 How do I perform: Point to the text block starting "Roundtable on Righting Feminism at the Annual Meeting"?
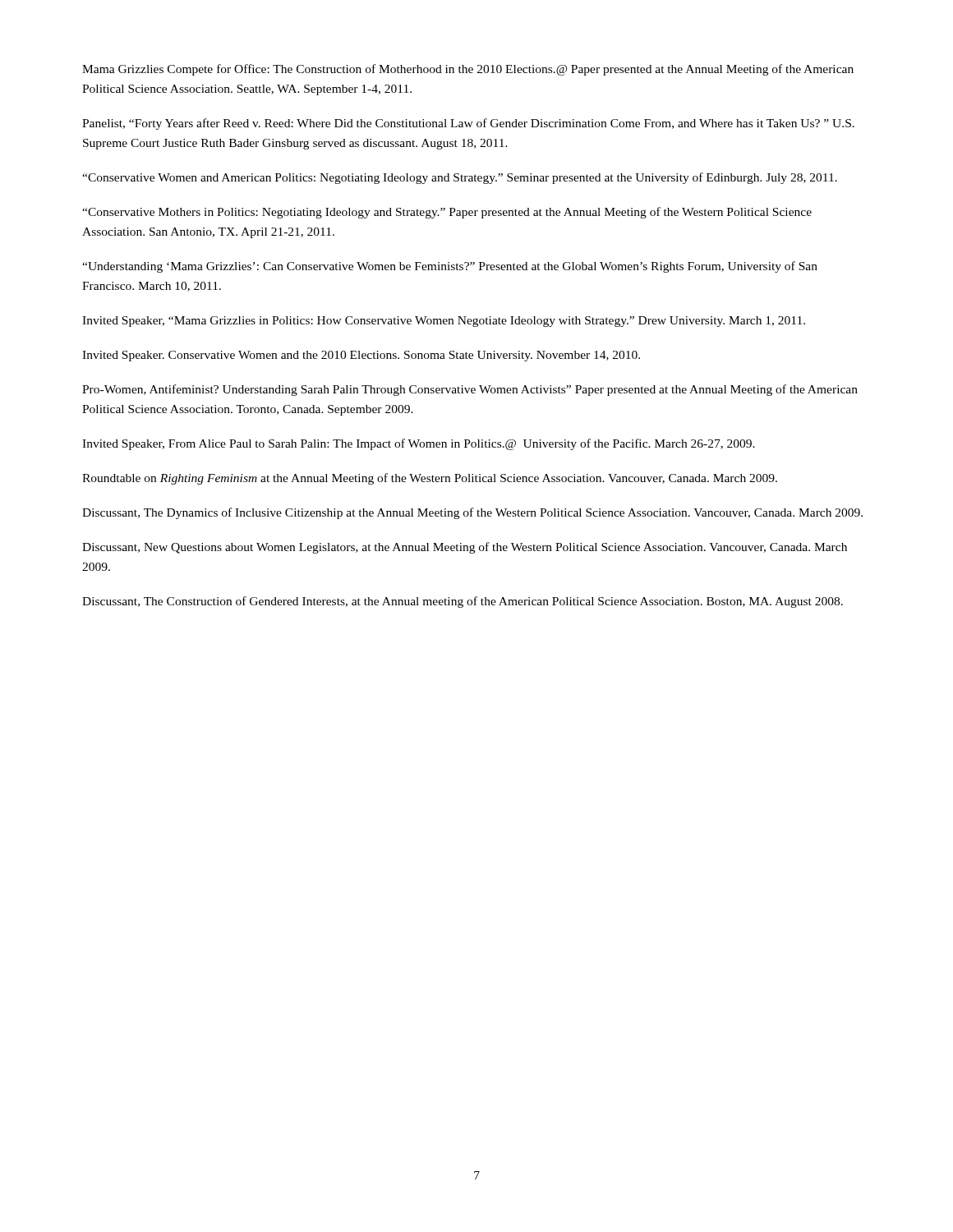pyautogui.click(x=430, y=478)
